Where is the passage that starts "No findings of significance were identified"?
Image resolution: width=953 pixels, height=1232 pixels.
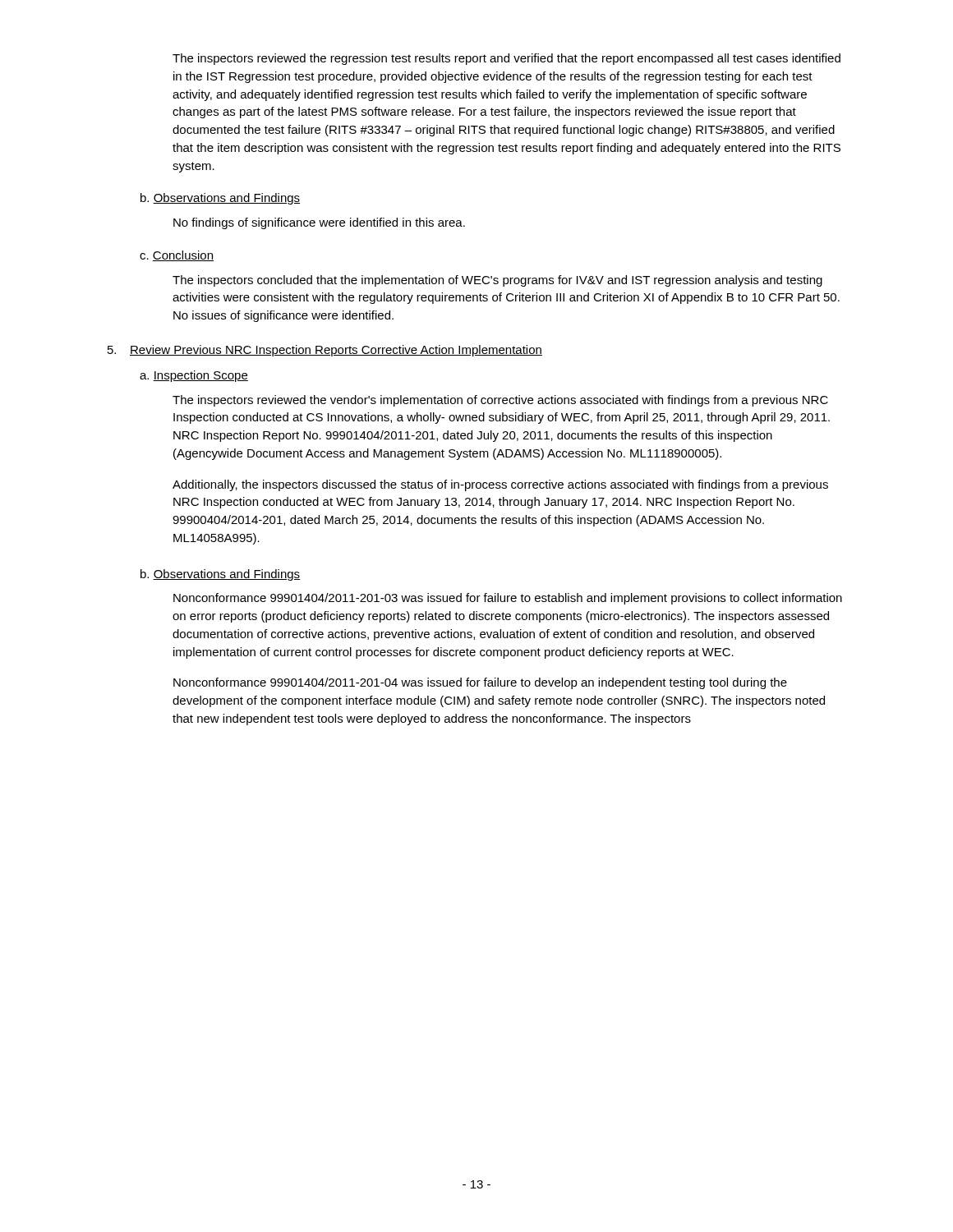coord(319,222)
